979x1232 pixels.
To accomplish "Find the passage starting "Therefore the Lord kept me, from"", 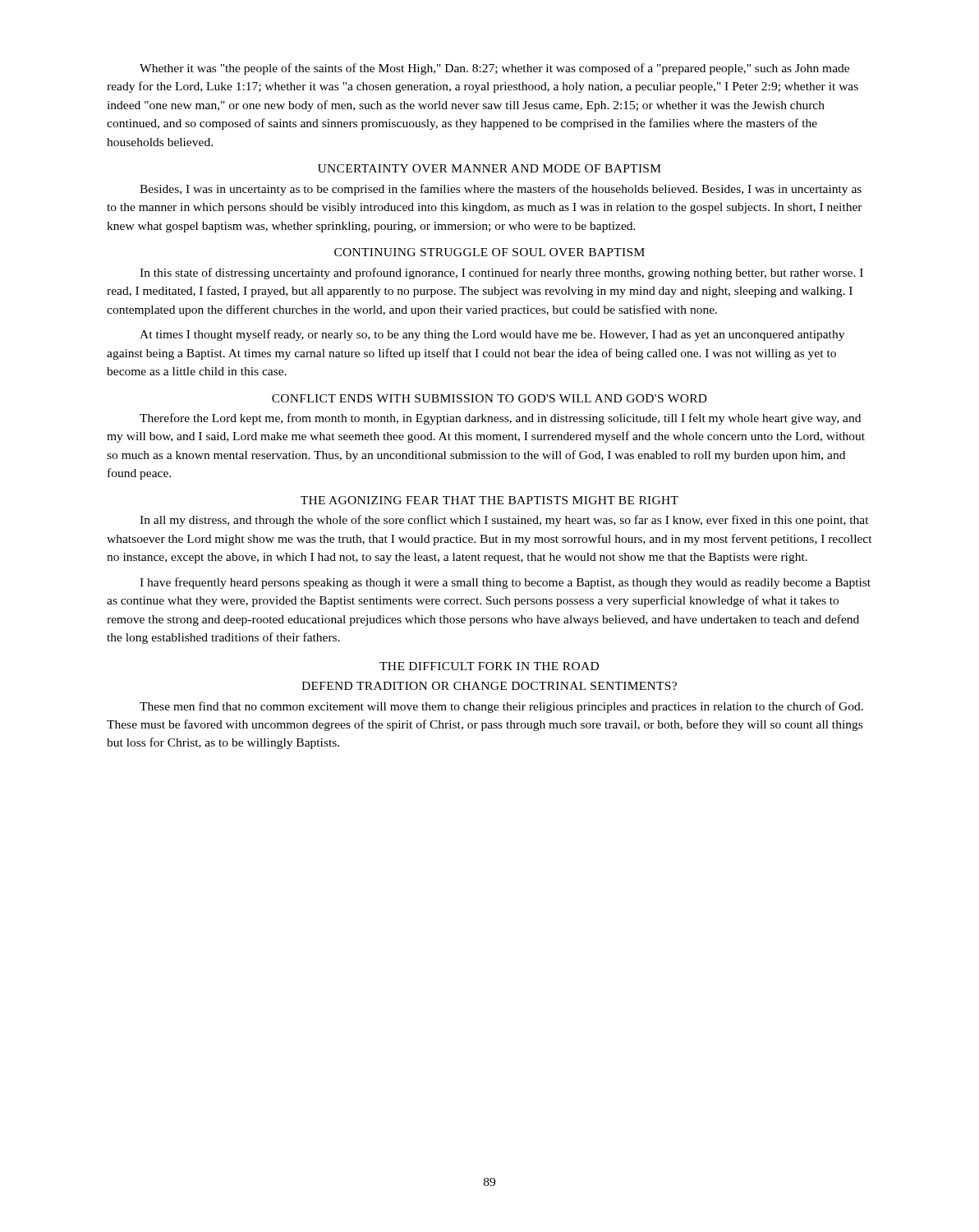I will pyautogui.click(x=486, y=445).
